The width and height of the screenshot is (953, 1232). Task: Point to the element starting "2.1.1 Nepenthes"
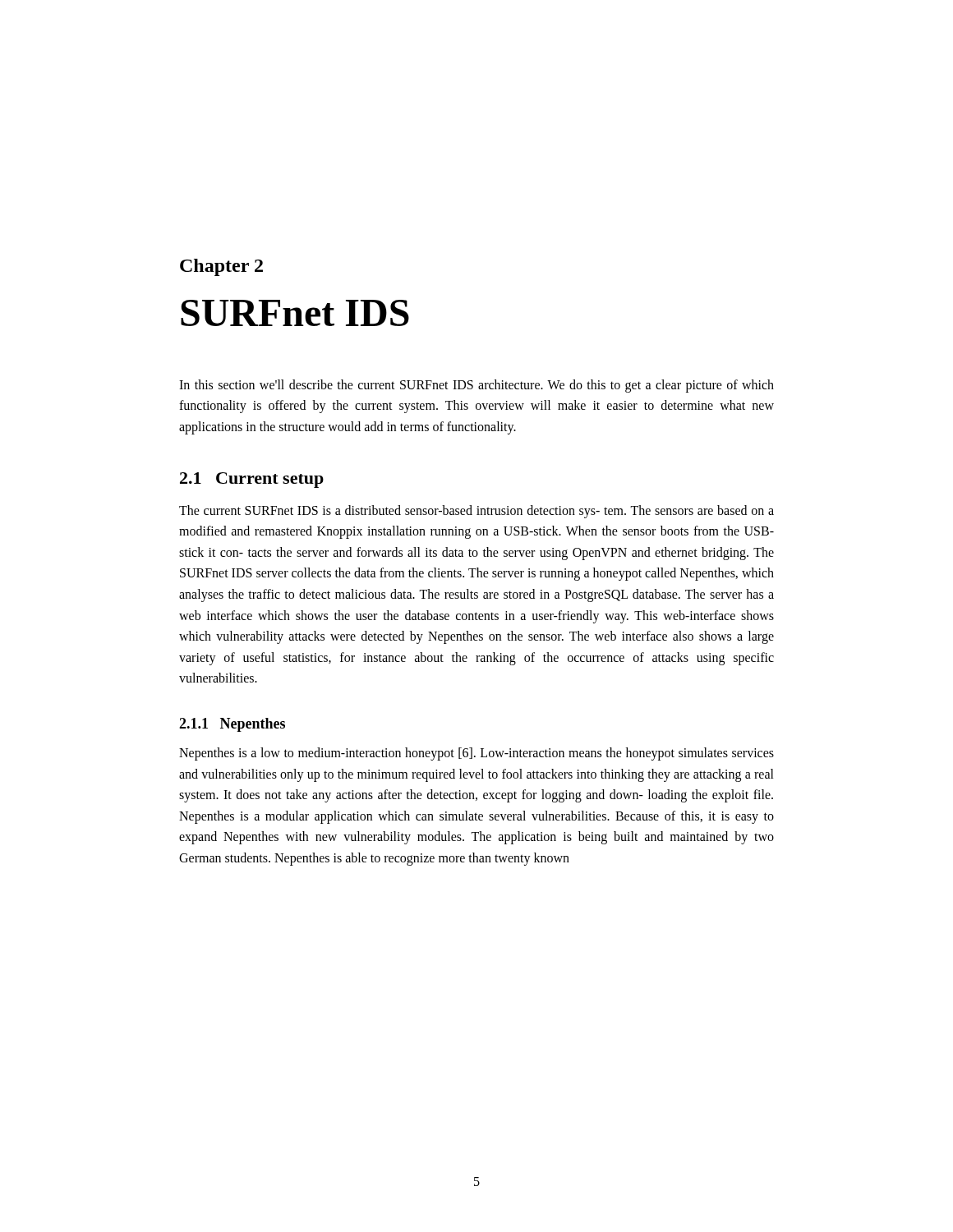(232, 723)
